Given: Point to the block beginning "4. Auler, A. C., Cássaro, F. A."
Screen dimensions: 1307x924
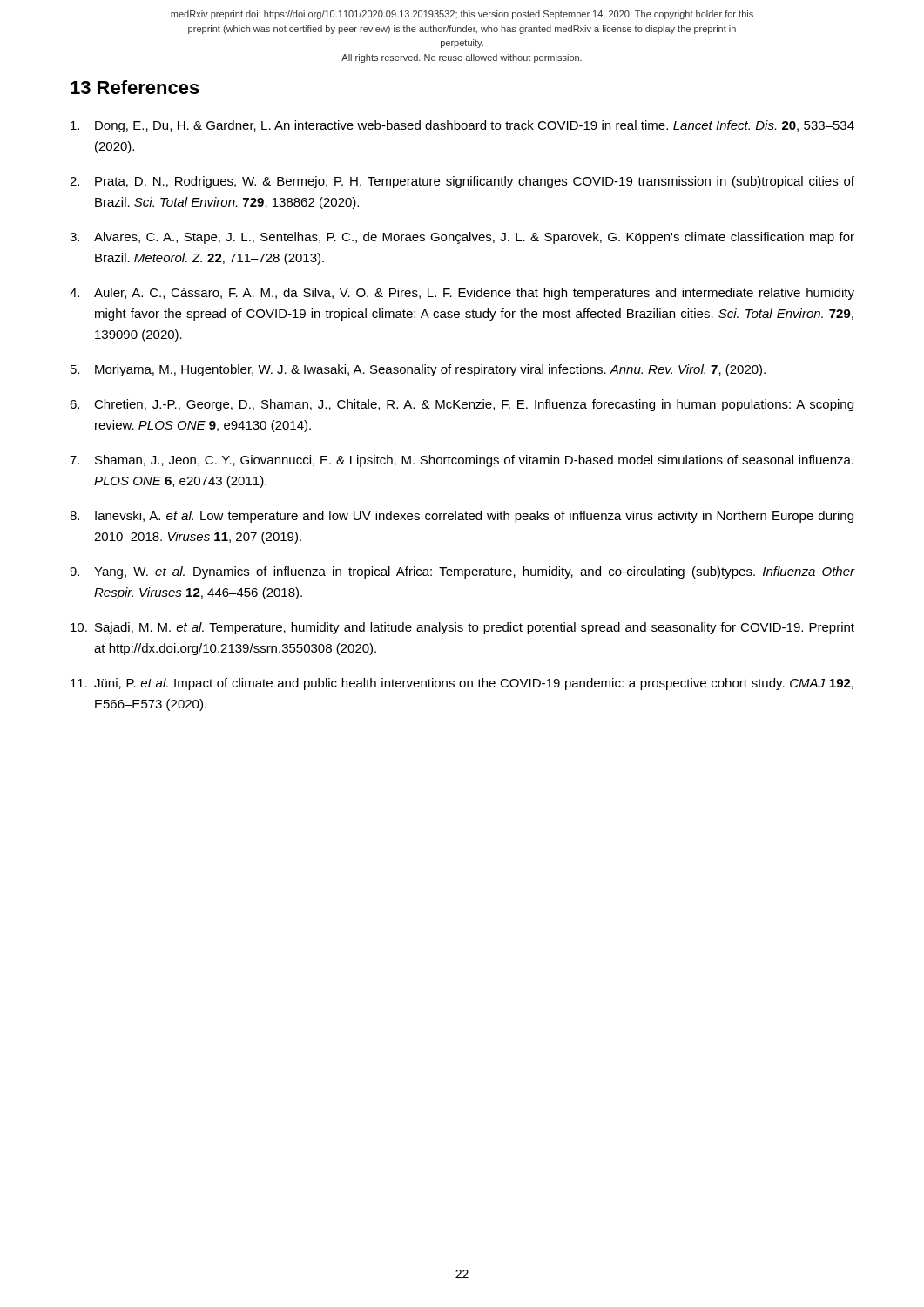Looking at the screenshot, I should tap(462, 314).
